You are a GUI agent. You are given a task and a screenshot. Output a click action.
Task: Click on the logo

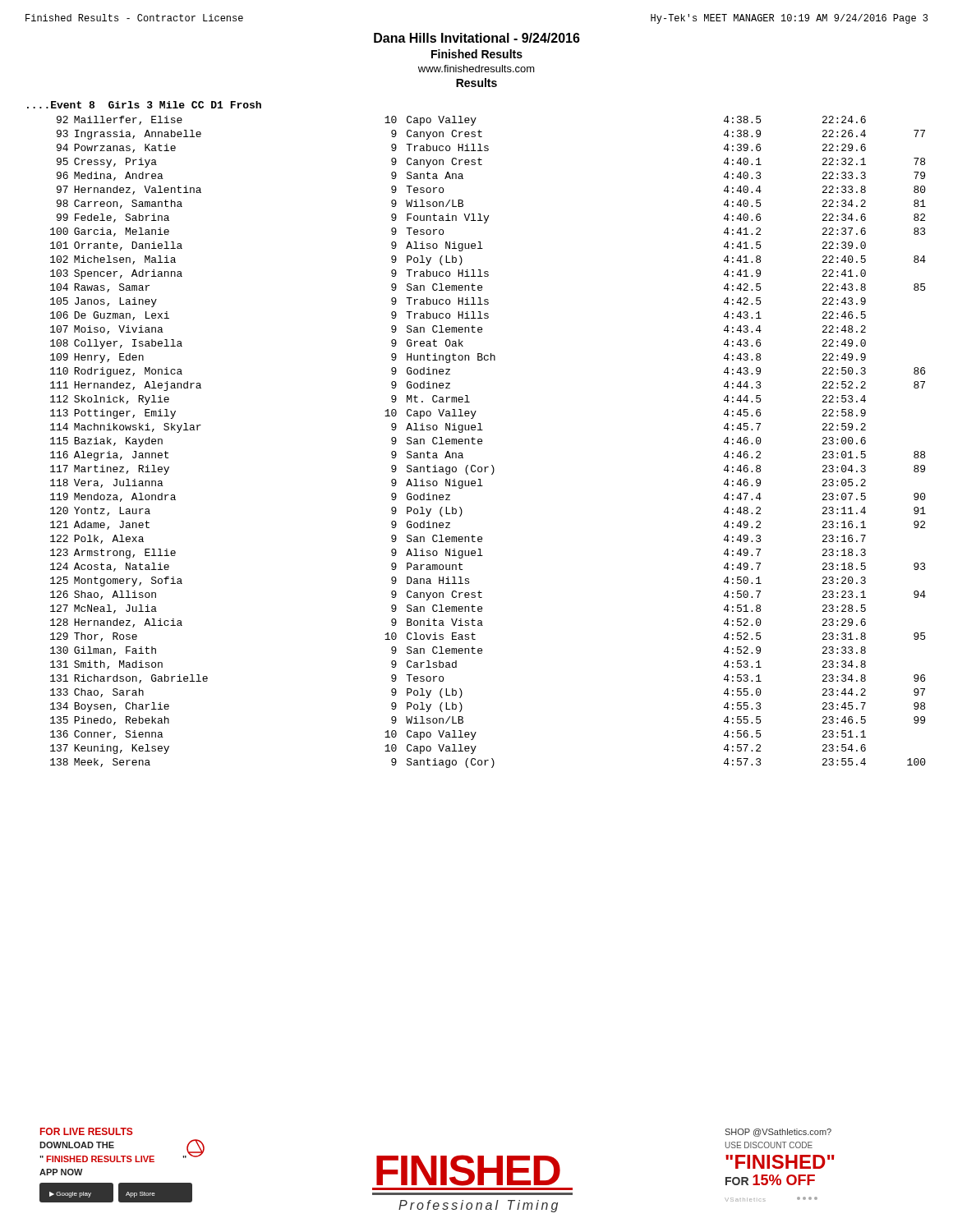[x=472, y=1177]
